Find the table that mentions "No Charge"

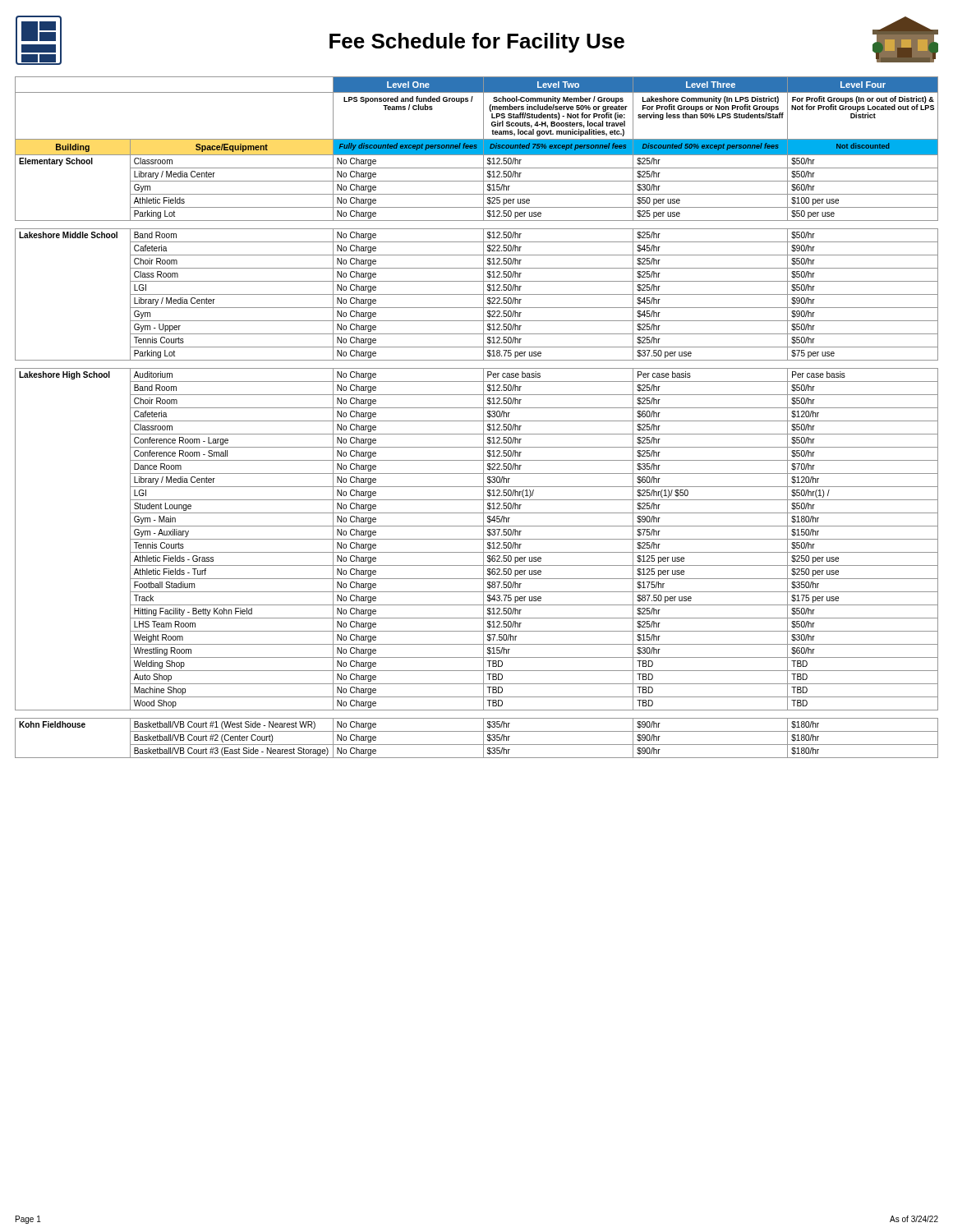click(x=476, y=417)
